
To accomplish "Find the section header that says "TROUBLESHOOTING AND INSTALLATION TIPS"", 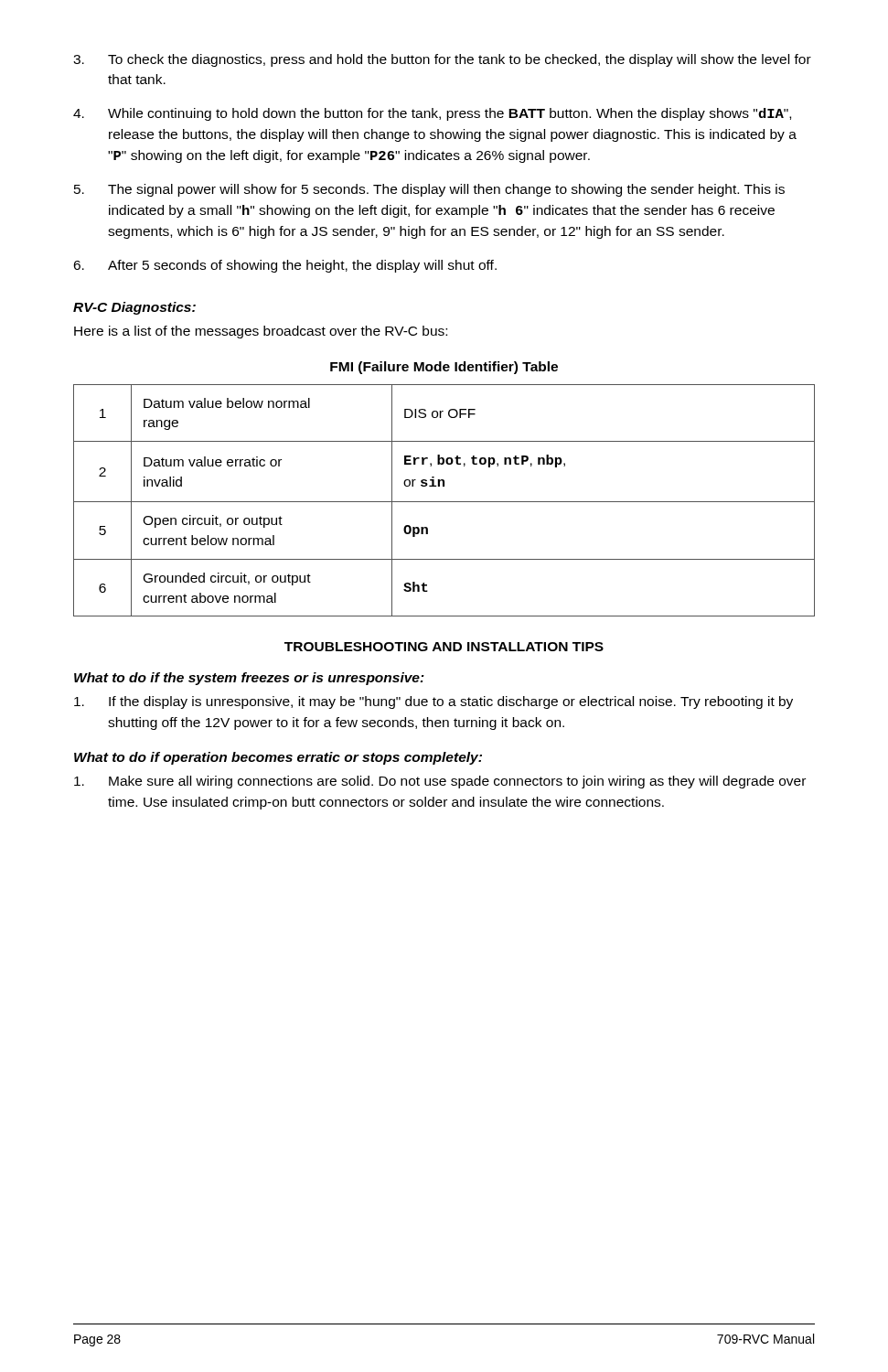I will [444, 646].
